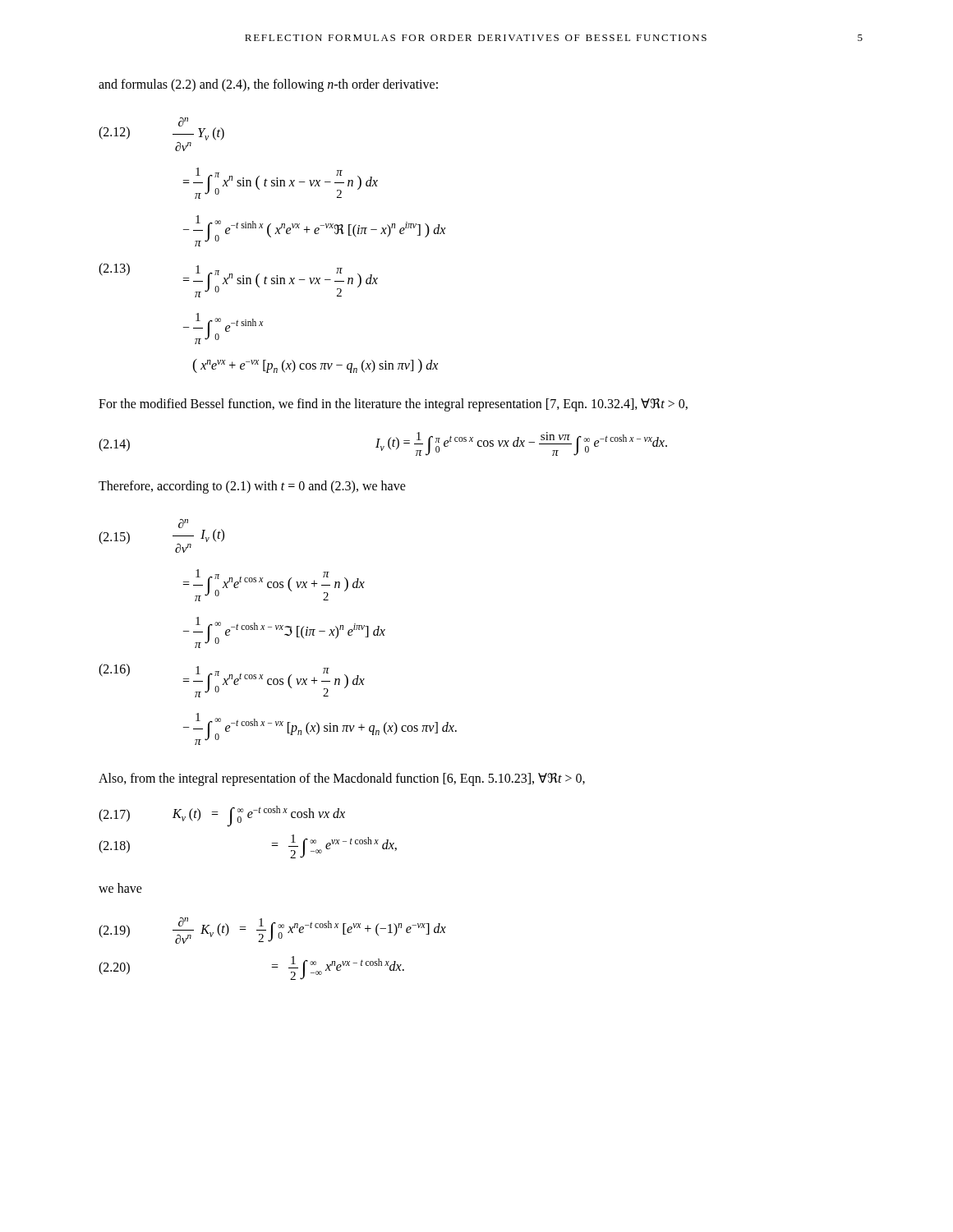Find the region starting "(2.16) = 1"

click(x=232, y=680)
